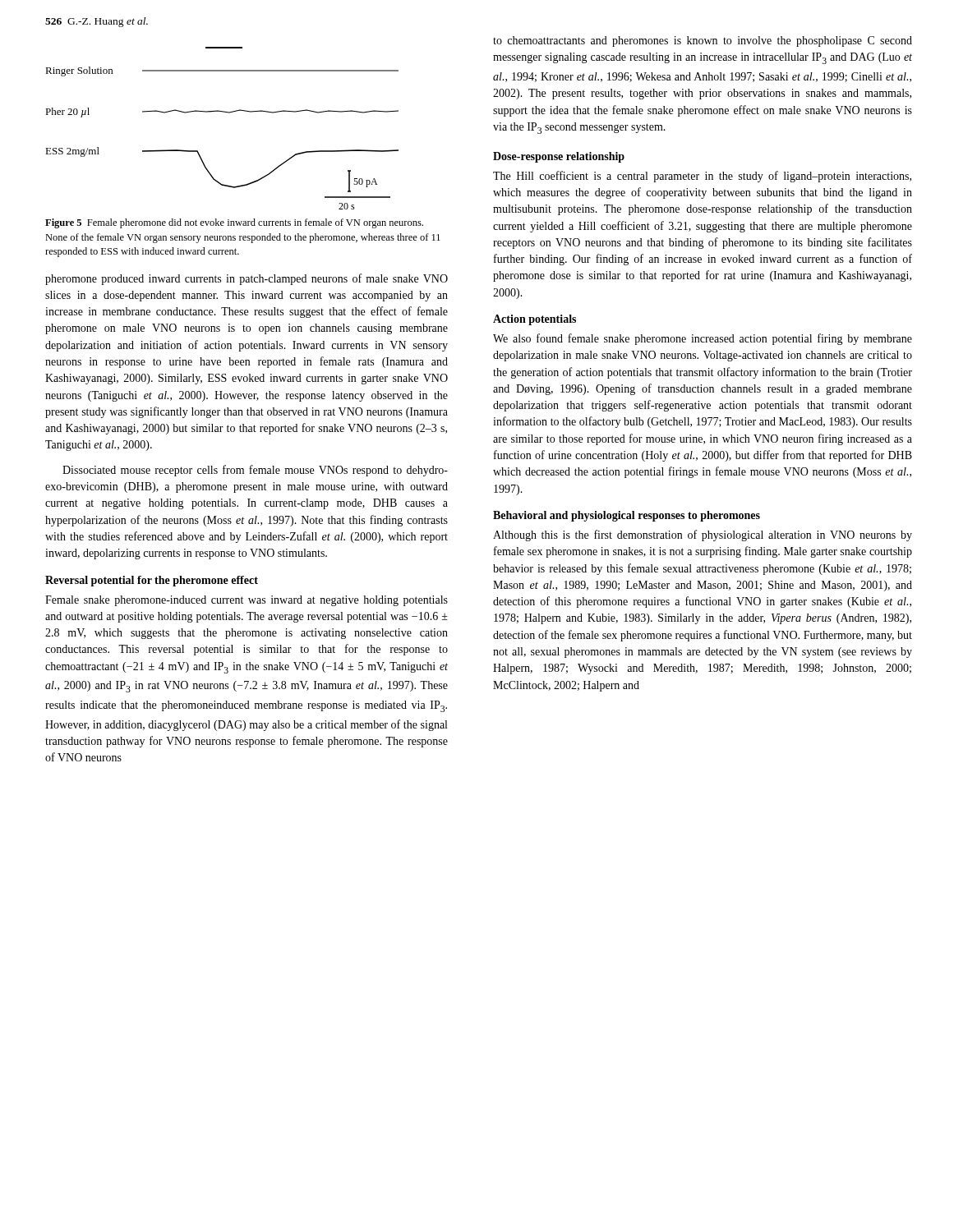
Task: Find the text block containing "Dissociated mouse receptor cells"
Action: click(x=247, y=512)
